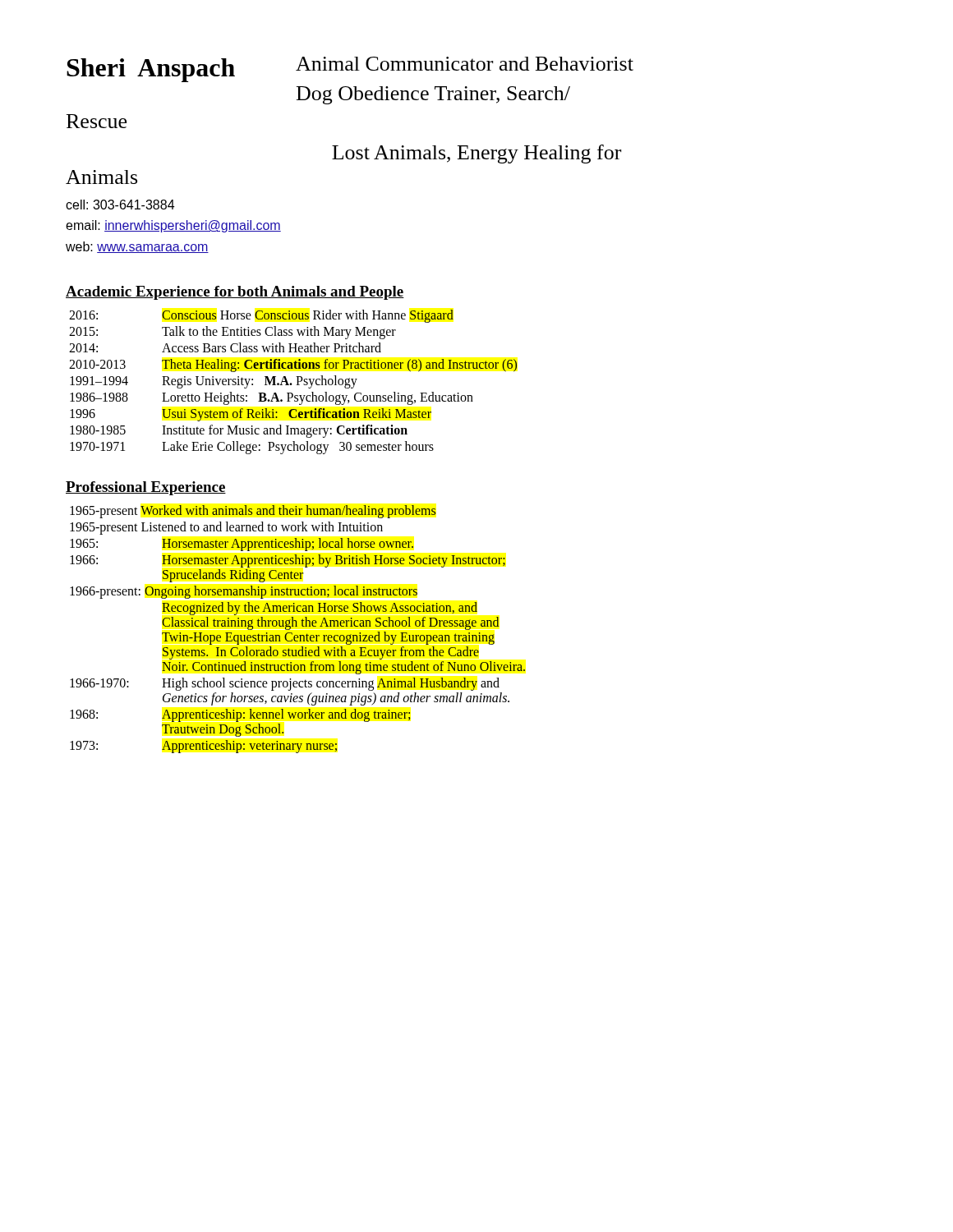953x1232 pixels.
Task: Find the list item that says "2014: Access Bars Class"
Action: point(225,347)
